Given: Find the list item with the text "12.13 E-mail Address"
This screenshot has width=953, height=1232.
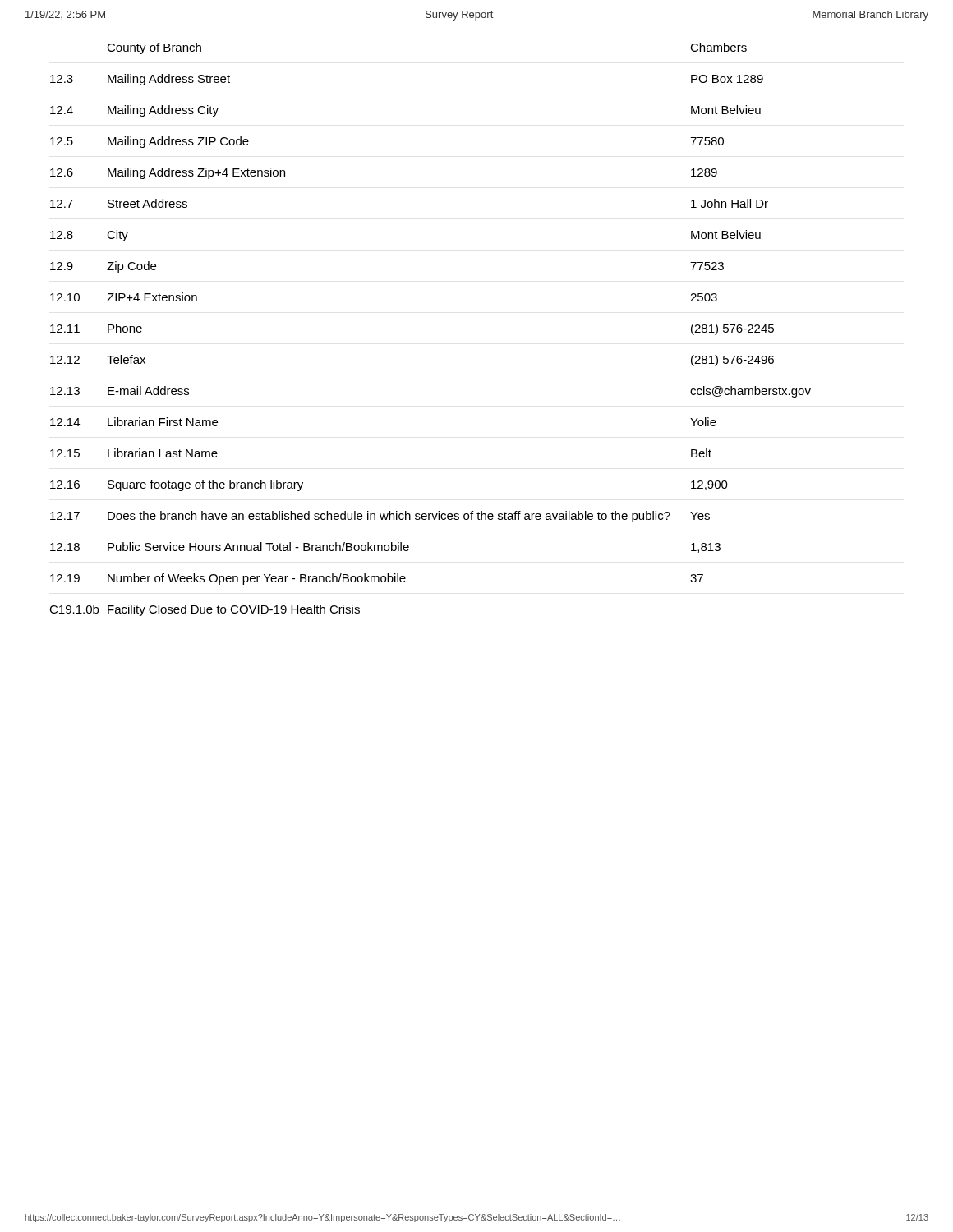Looking at the screenshot, I should [x=60, y=391].
